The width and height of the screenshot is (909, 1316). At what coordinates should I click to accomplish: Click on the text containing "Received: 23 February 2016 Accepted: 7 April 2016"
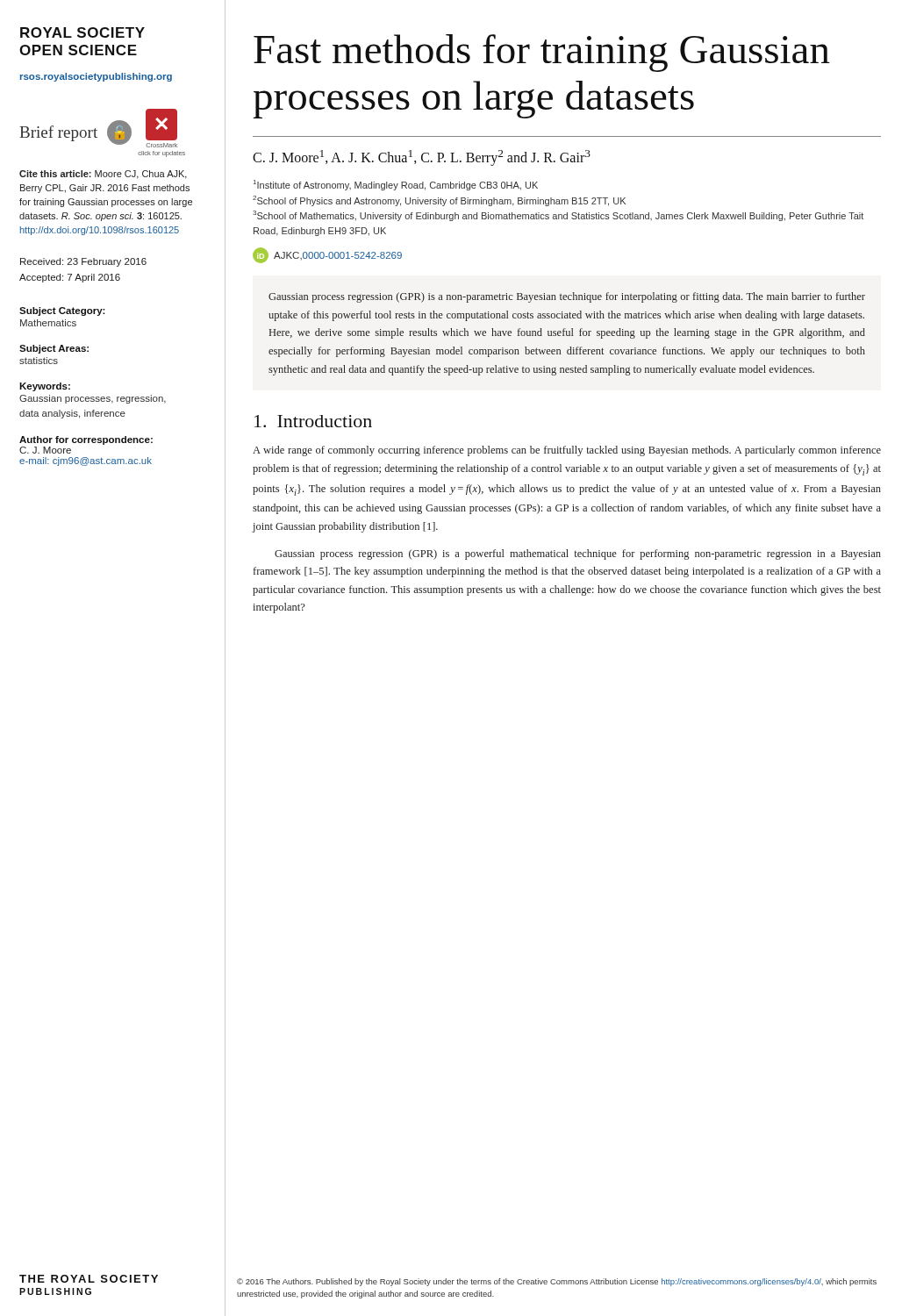[x=83, y=269]
